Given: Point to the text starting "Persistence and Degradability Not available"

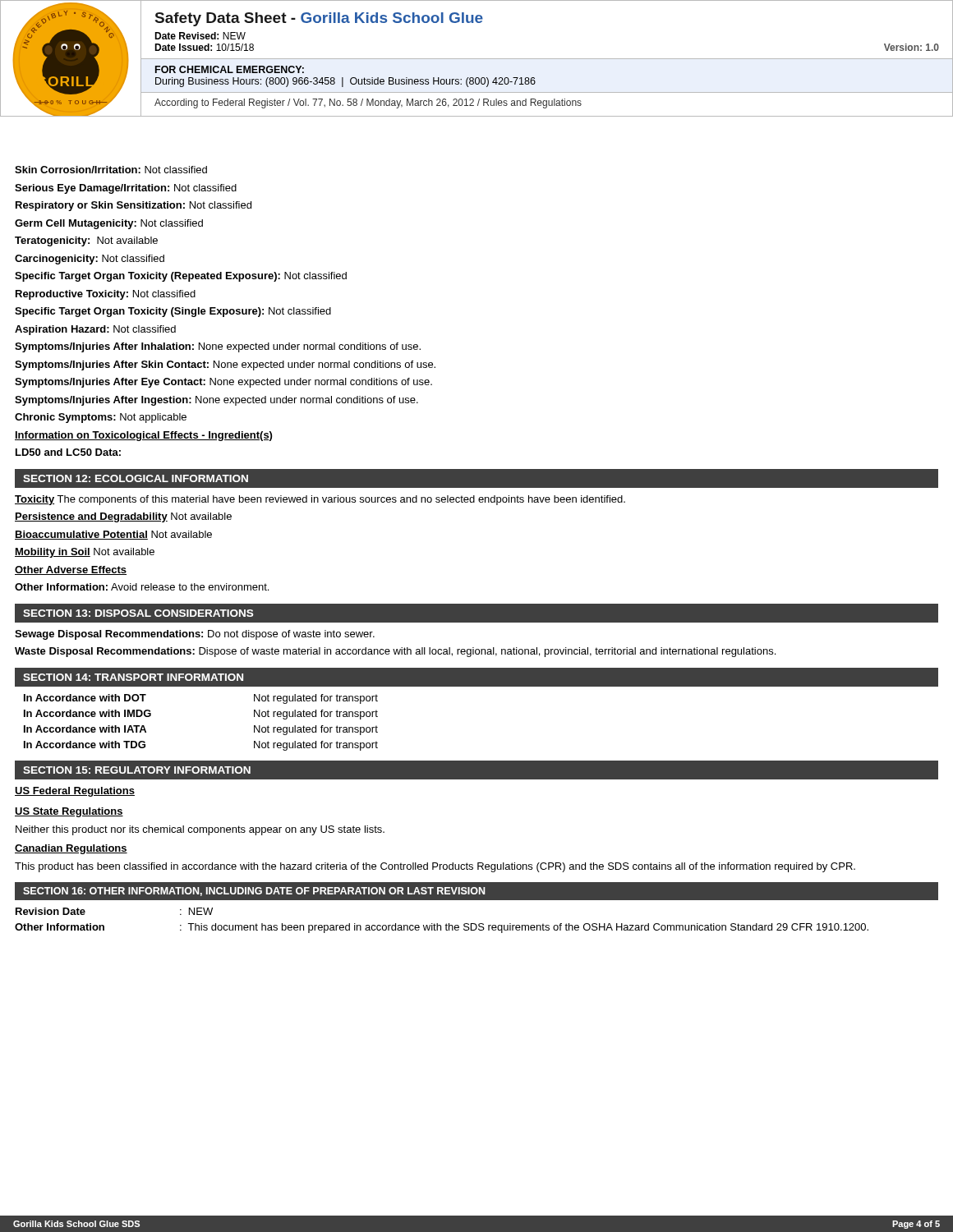Looking at the screenshot, I should point(123,516).
